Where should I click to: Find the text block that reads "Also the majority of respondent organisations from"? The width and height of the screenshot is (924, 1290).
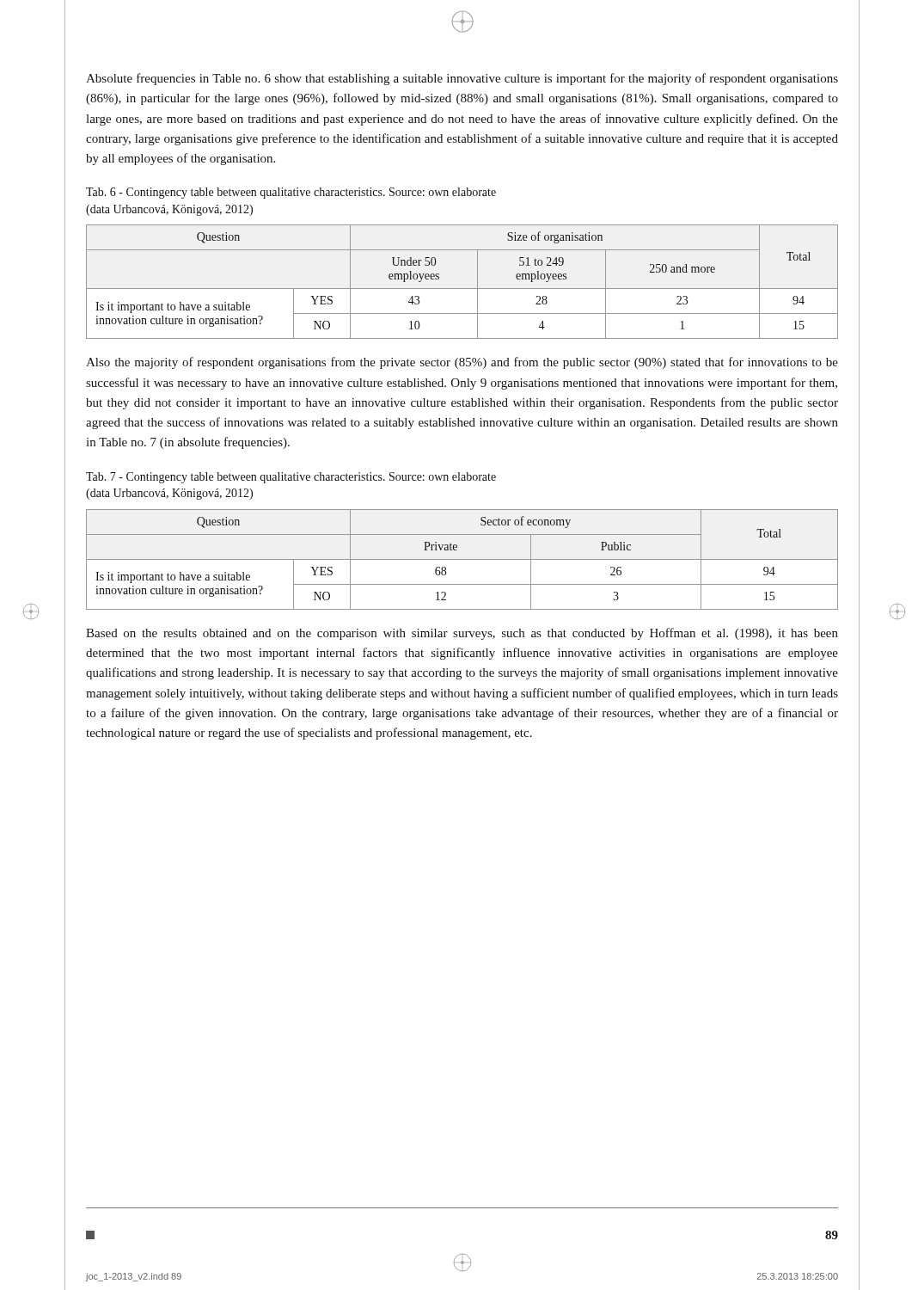[x=462, y=402]
